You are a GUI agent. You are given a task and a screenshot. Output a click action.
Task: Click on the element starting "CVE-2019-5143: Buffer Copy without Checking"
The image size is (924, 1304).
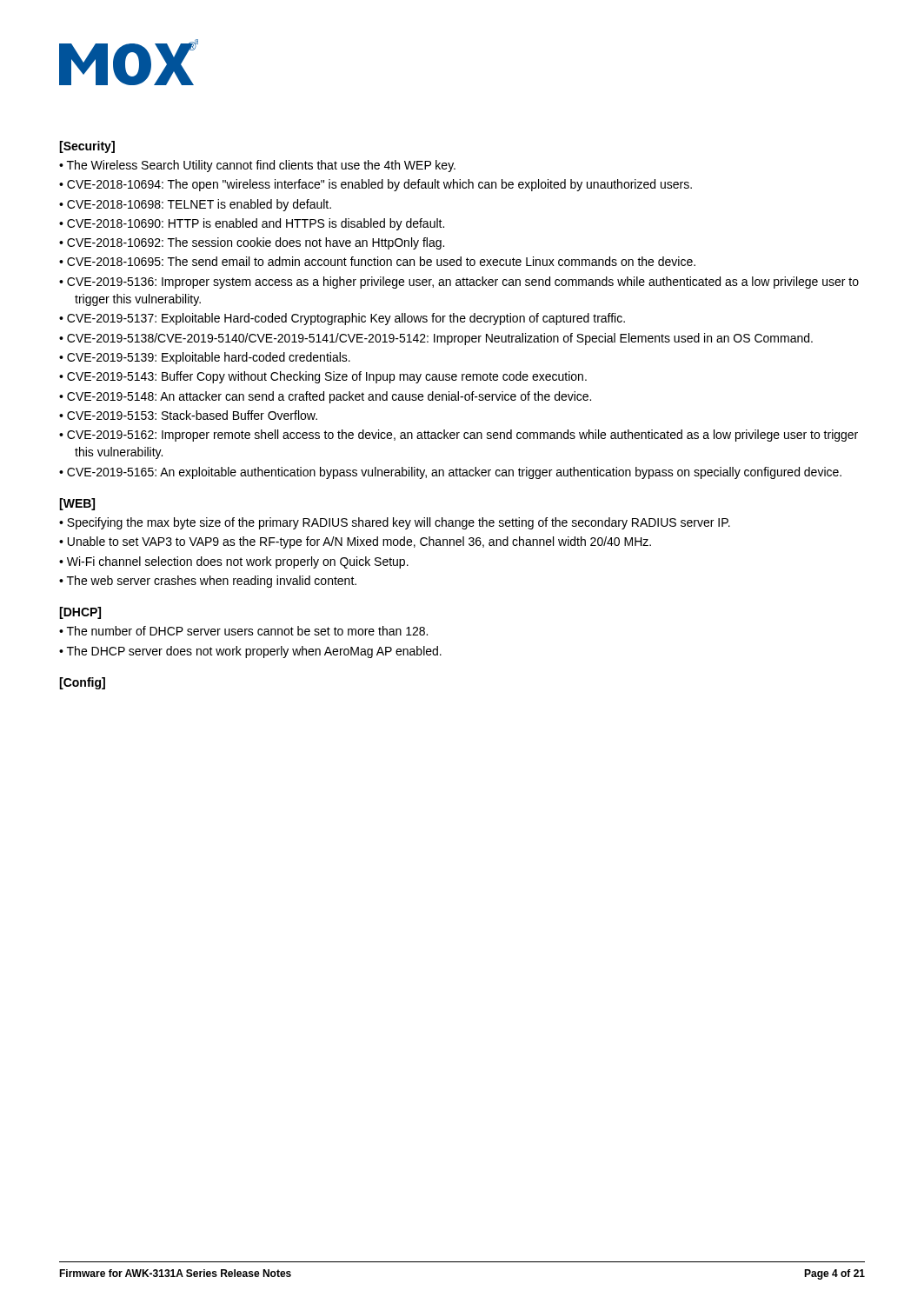(327, 377)
